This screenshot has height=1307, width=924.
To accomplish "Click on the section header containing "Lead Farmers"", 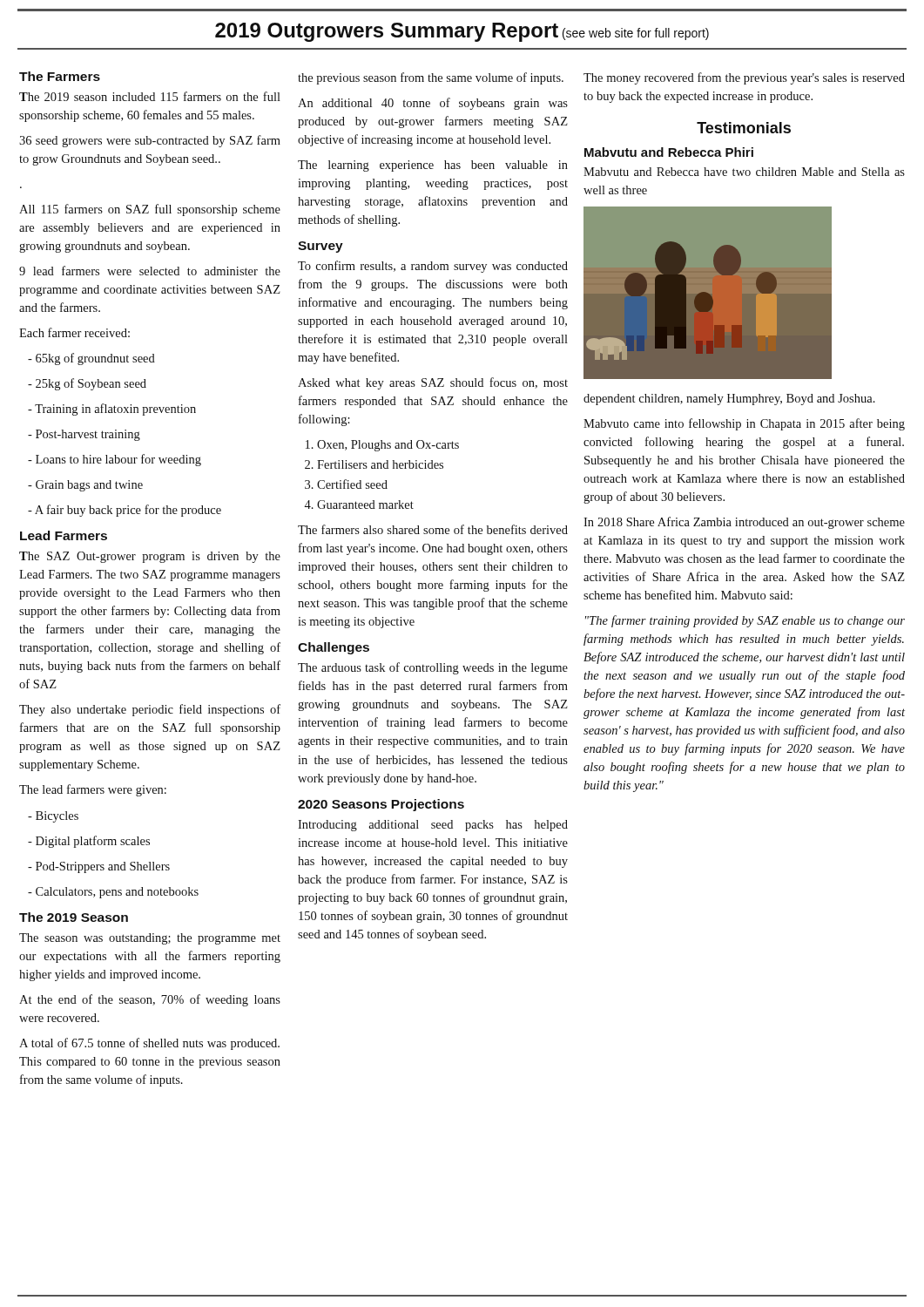I will (63, 536).
